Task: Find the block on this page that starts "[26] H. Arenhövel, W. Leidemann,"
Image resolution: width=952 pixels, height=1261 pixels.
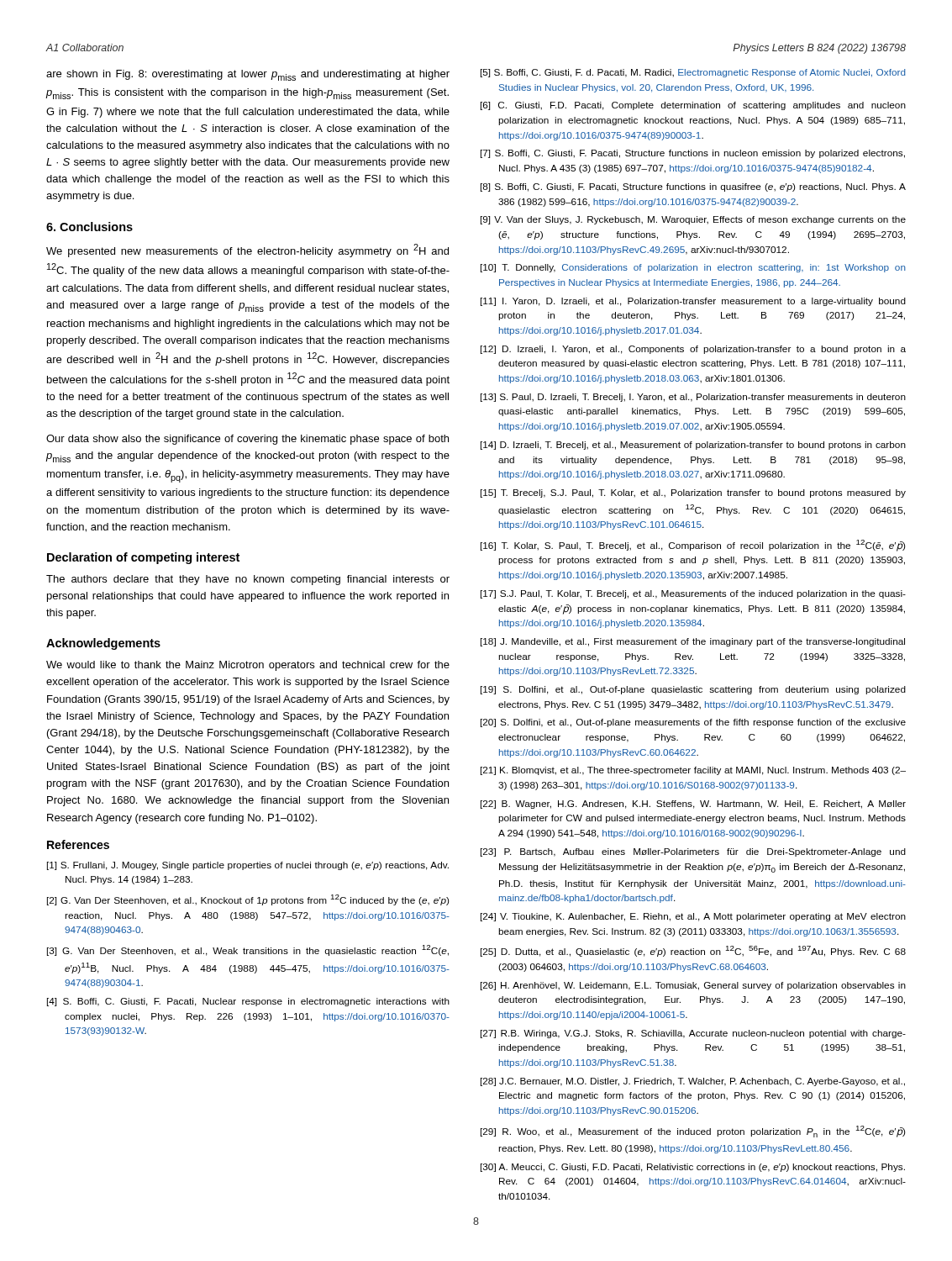Action: click(693, 1000)
